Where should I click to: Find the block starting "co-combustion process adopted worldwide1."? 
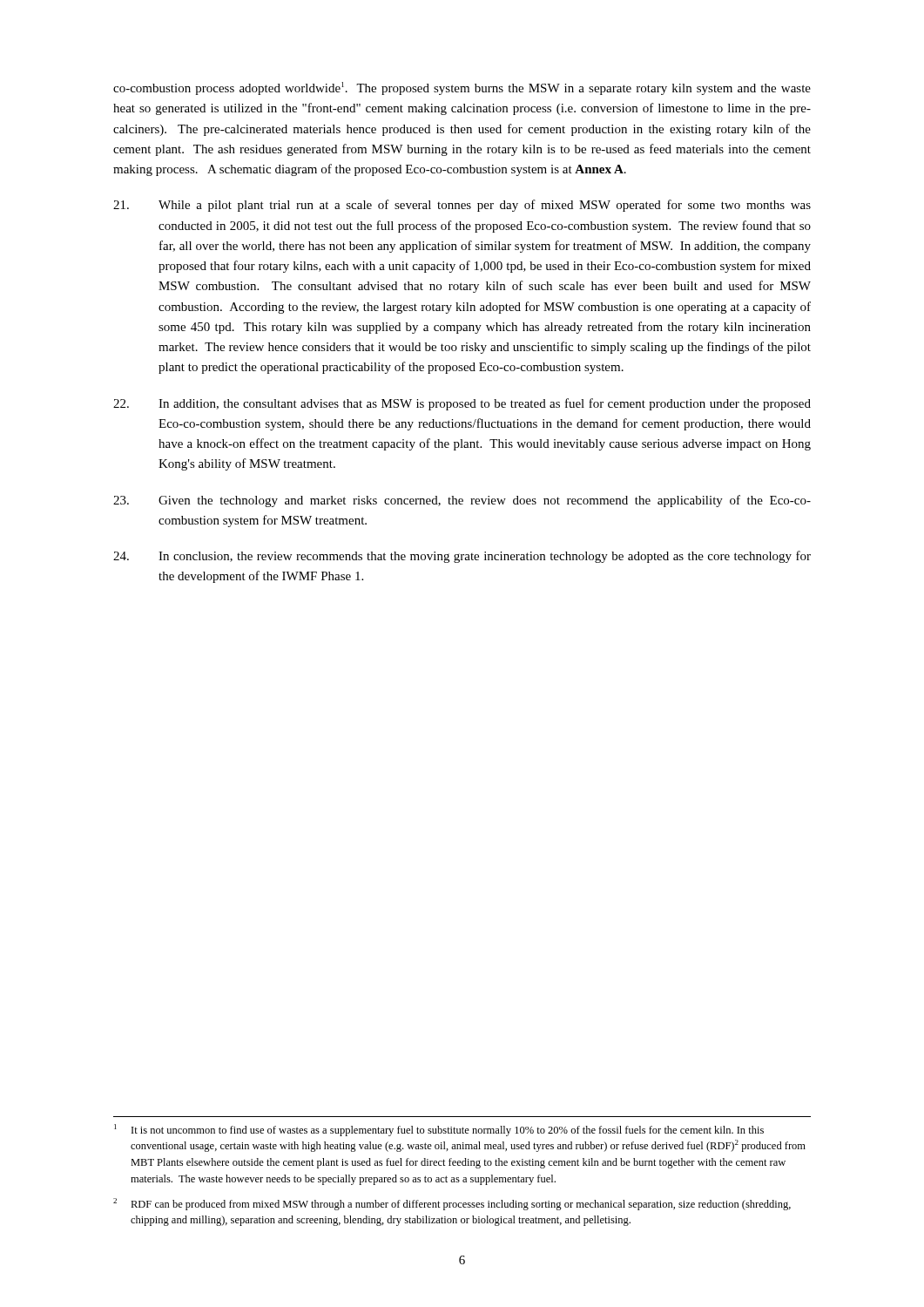click(x=462, y=128)
